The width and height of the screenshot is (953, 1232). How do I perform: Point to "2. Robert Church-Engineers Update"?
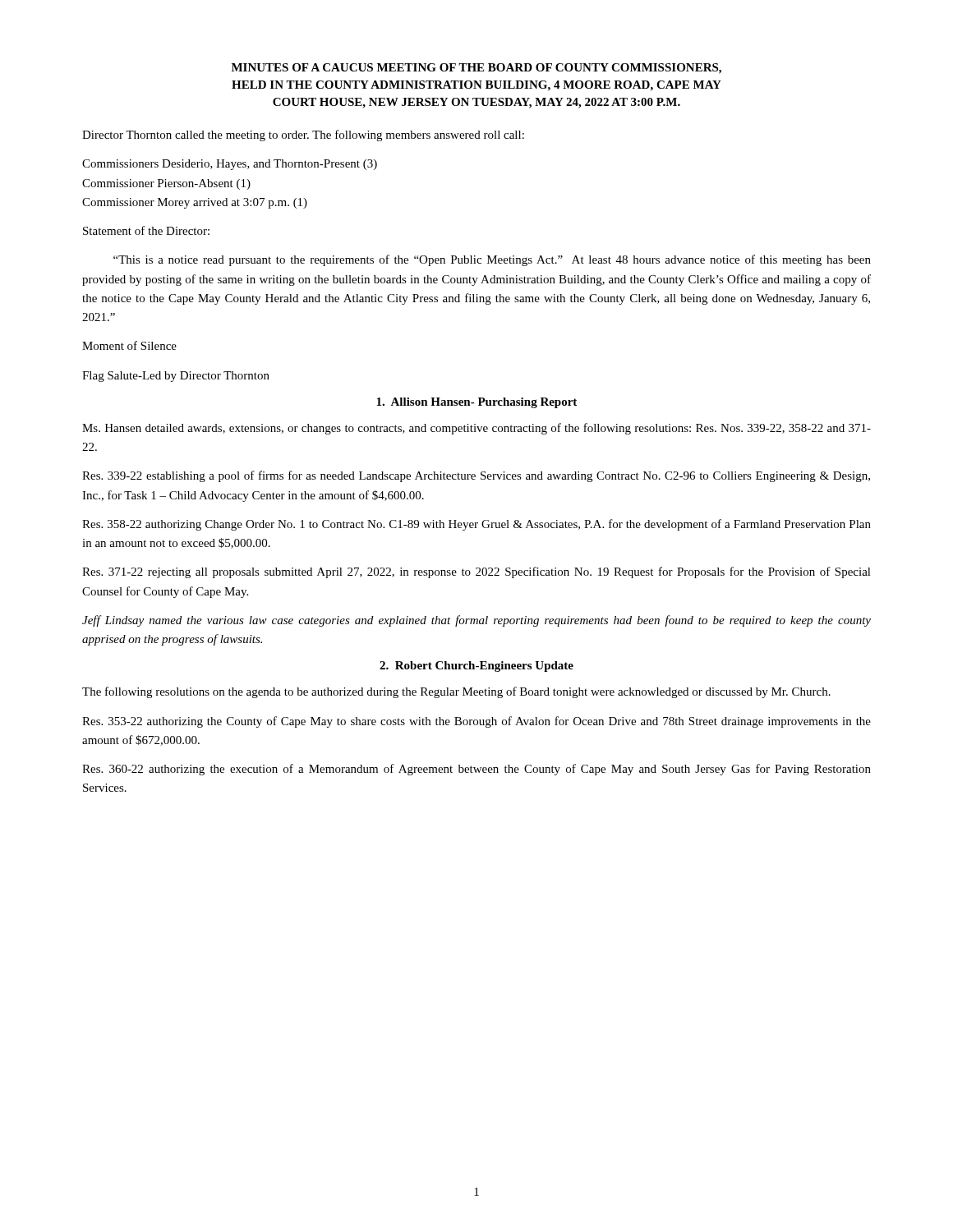476,665
